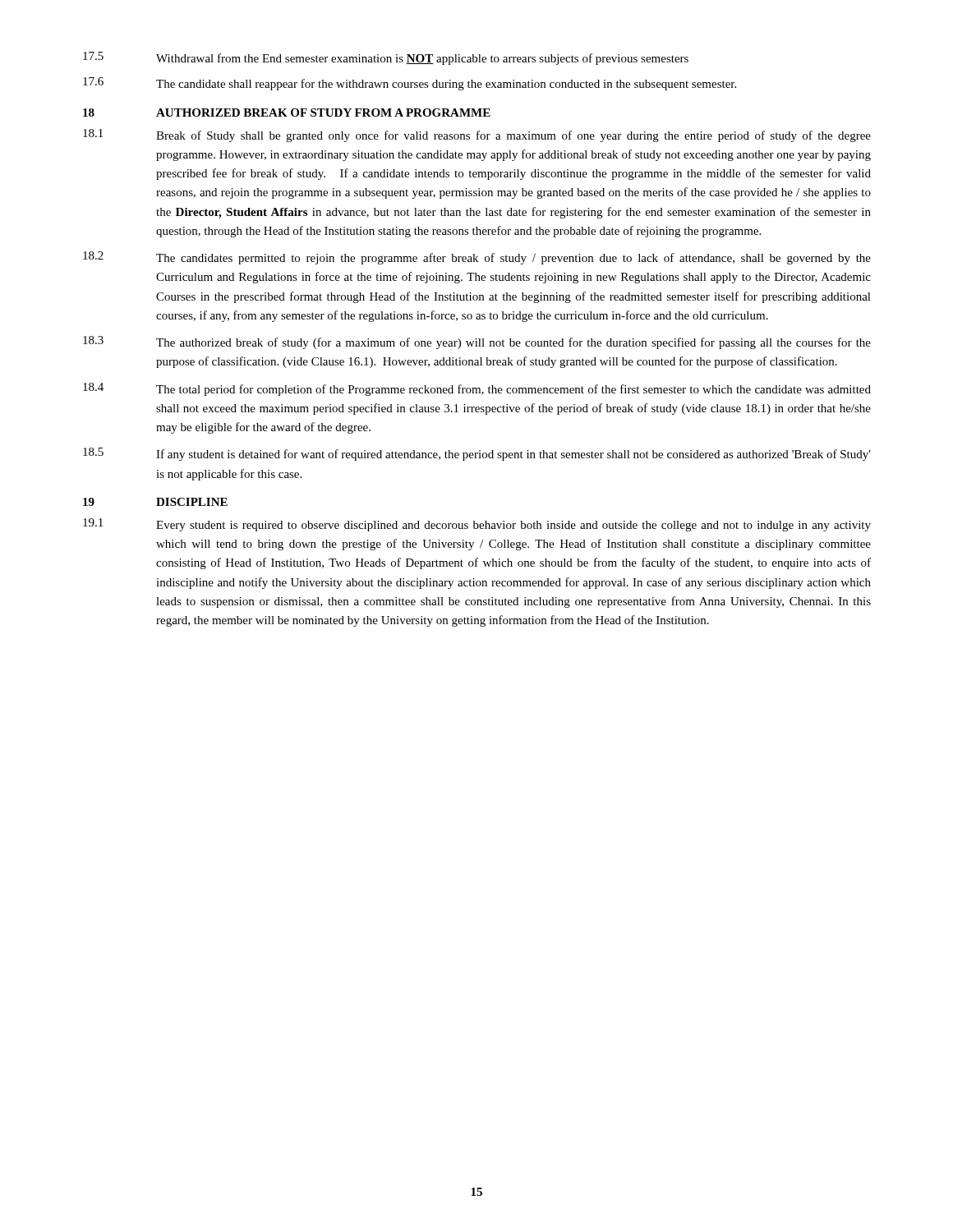Find the list item that says "18.2 The candidates"
The image size is (953, 1232).
(x=476, y=287)
